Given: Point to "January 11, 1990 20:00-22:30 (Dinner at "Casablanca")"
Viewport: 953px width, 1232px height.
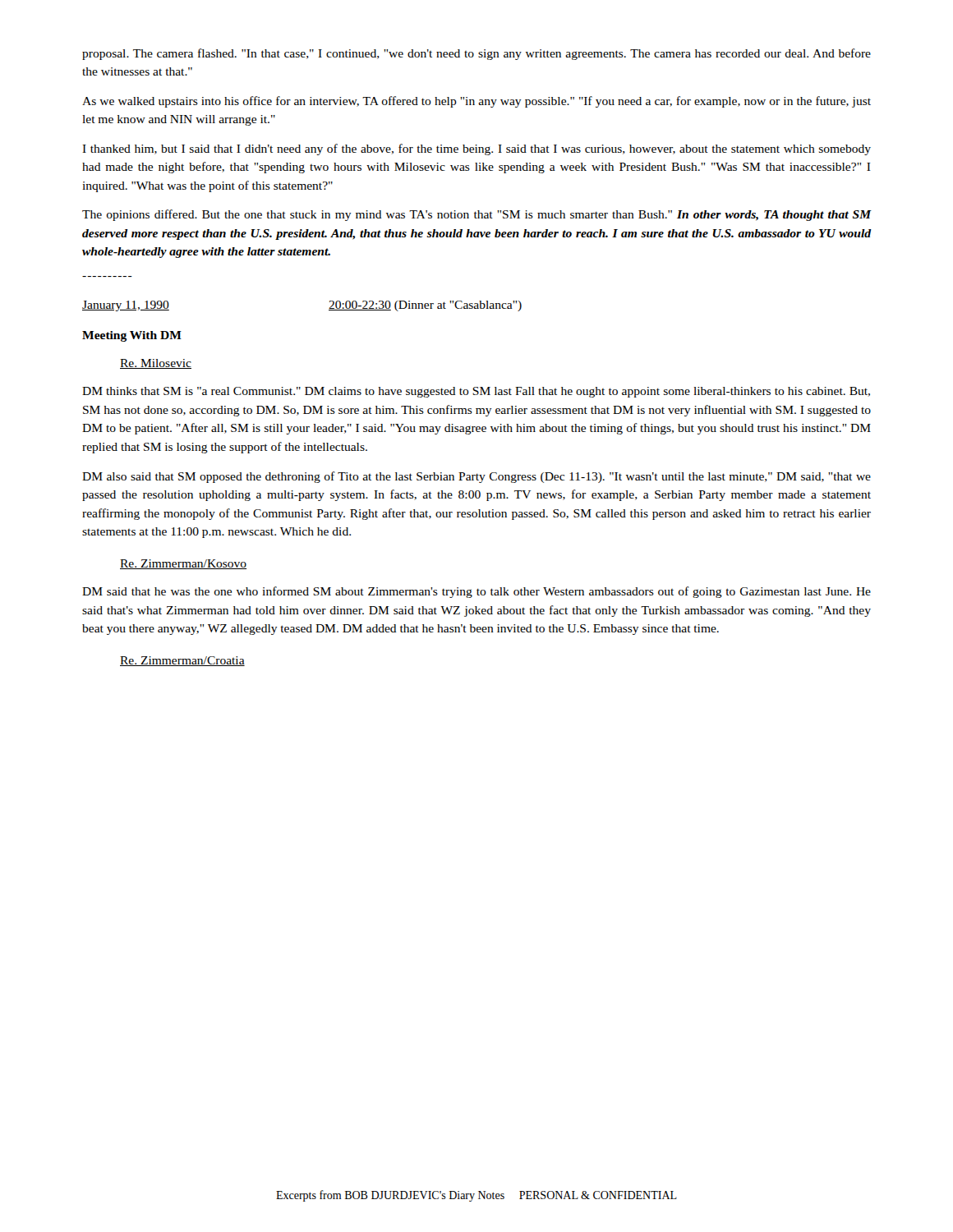Looking at the screenshot, I should [109, 306].
